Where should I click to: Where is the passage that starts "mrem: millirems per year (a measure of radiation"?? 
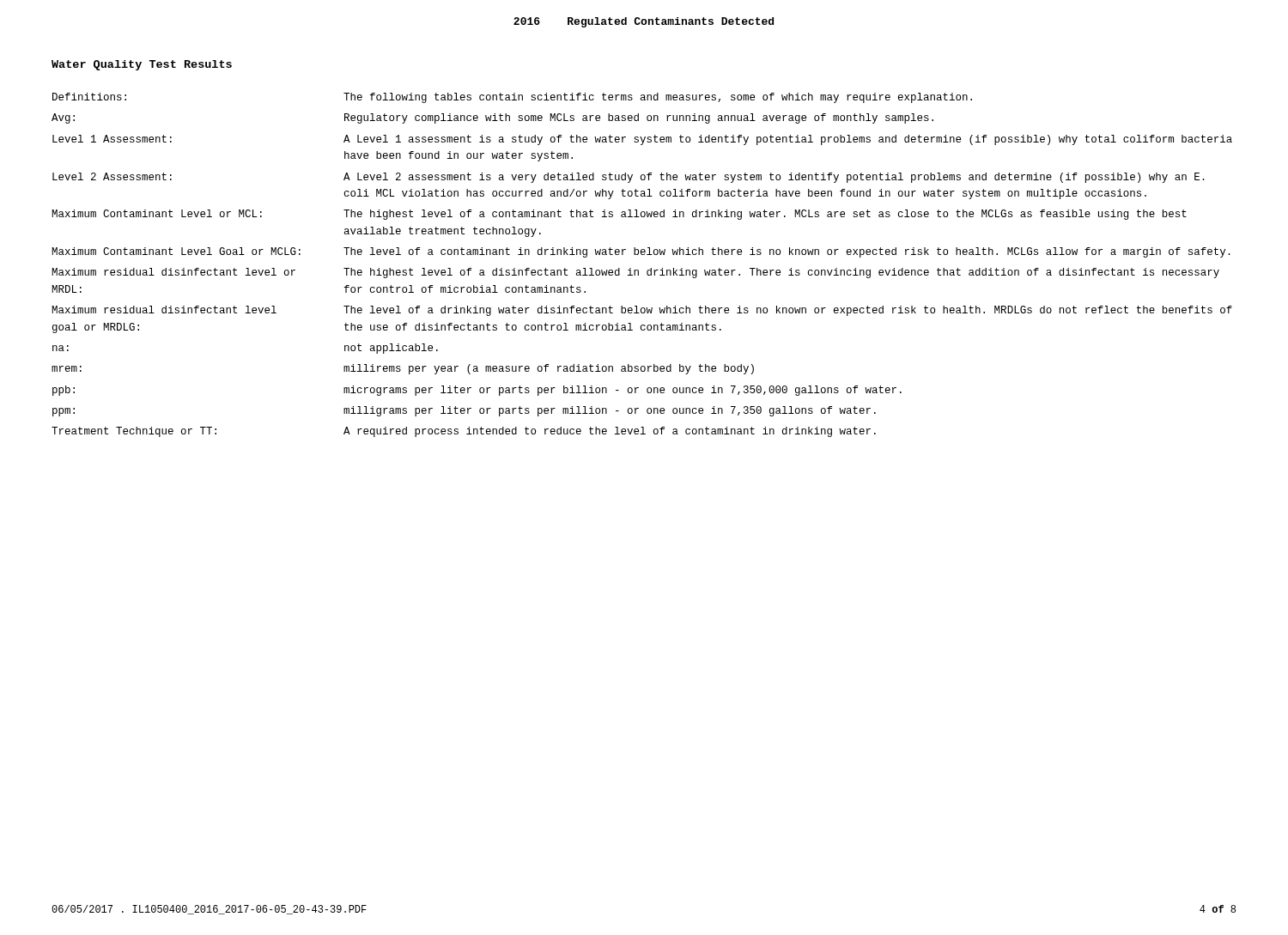[x=644, y=370]
